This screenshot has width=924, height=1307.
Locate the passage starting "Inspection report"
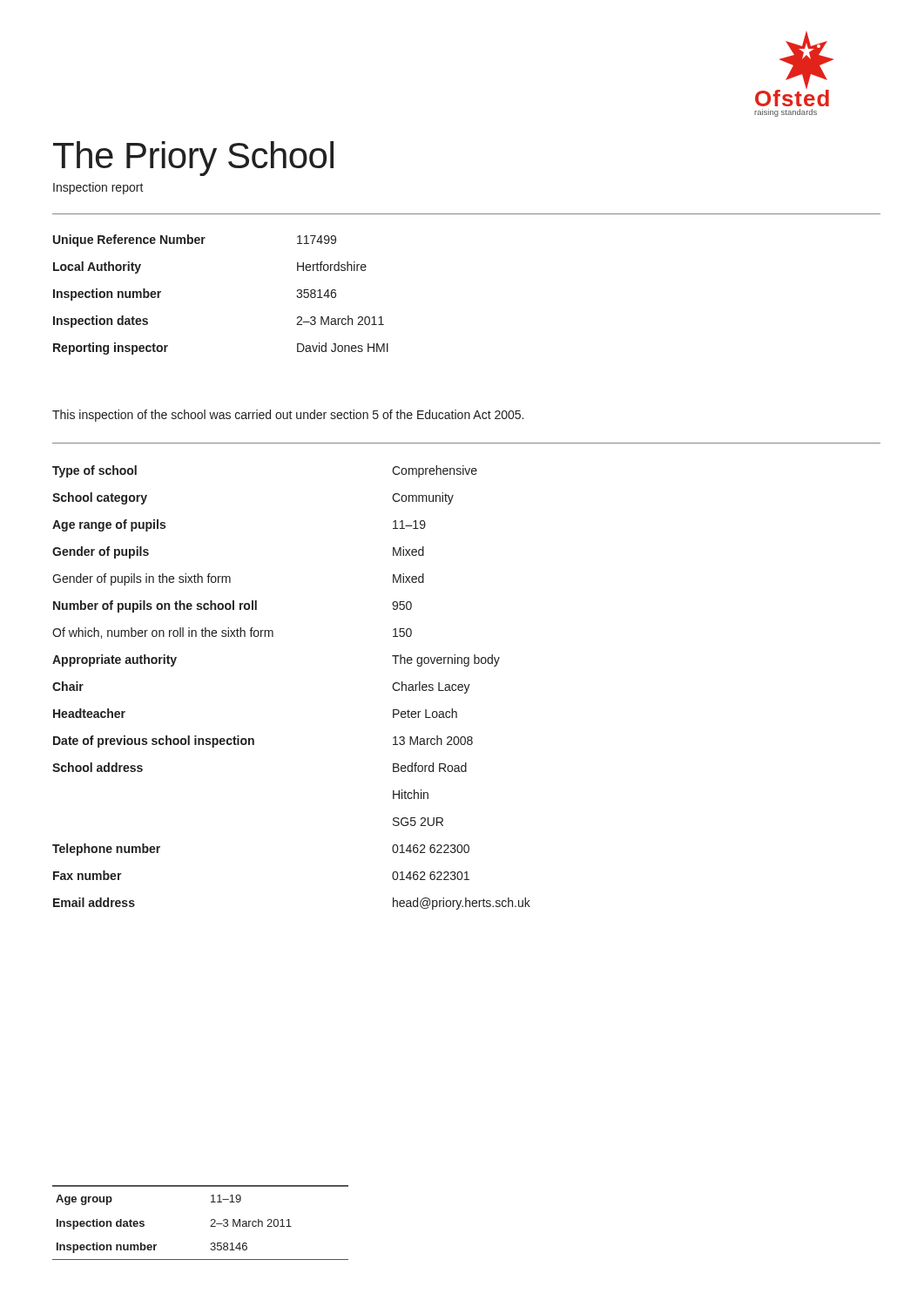(98, 187)
